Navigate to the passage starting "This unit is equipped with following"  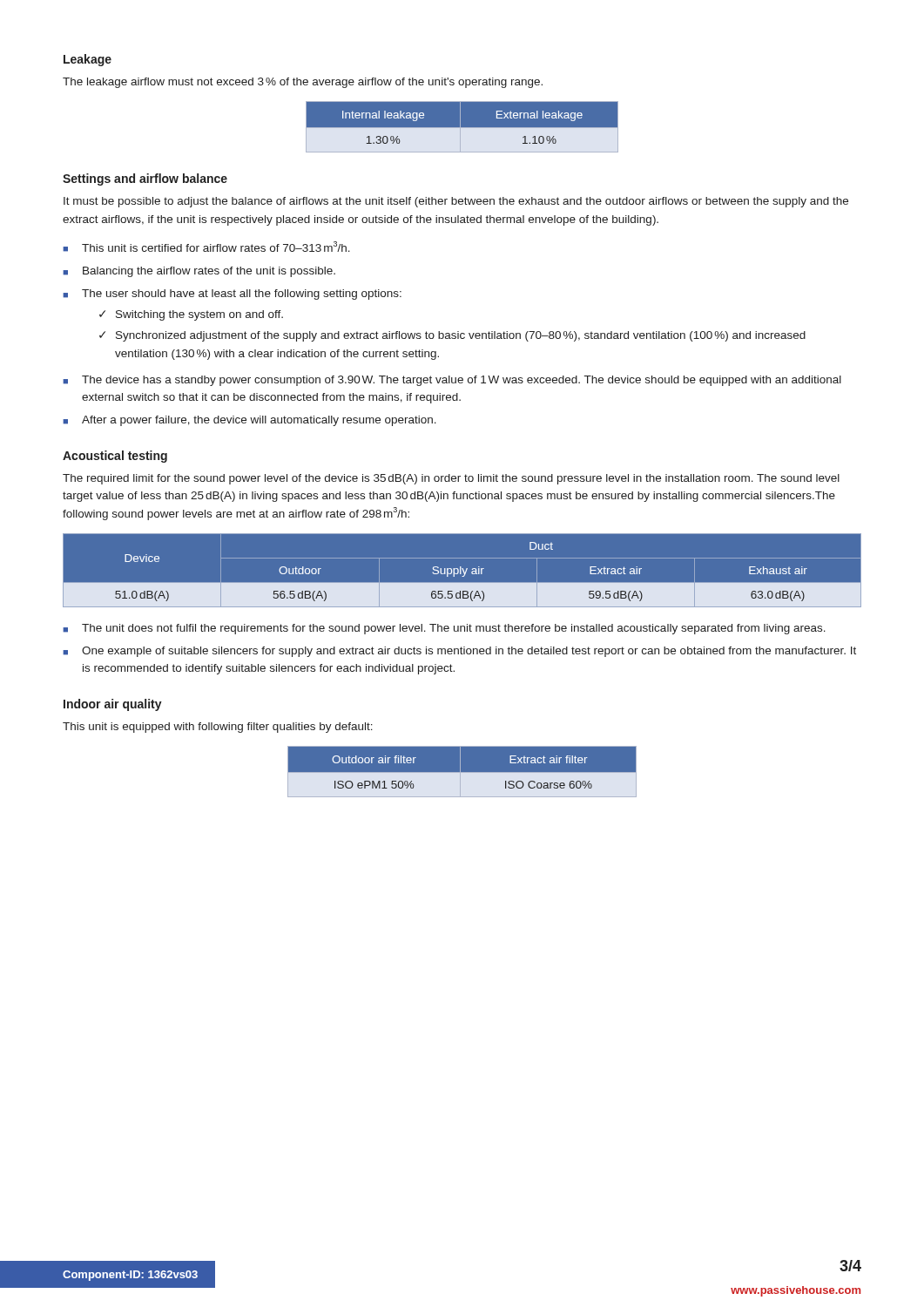[218, 726]
